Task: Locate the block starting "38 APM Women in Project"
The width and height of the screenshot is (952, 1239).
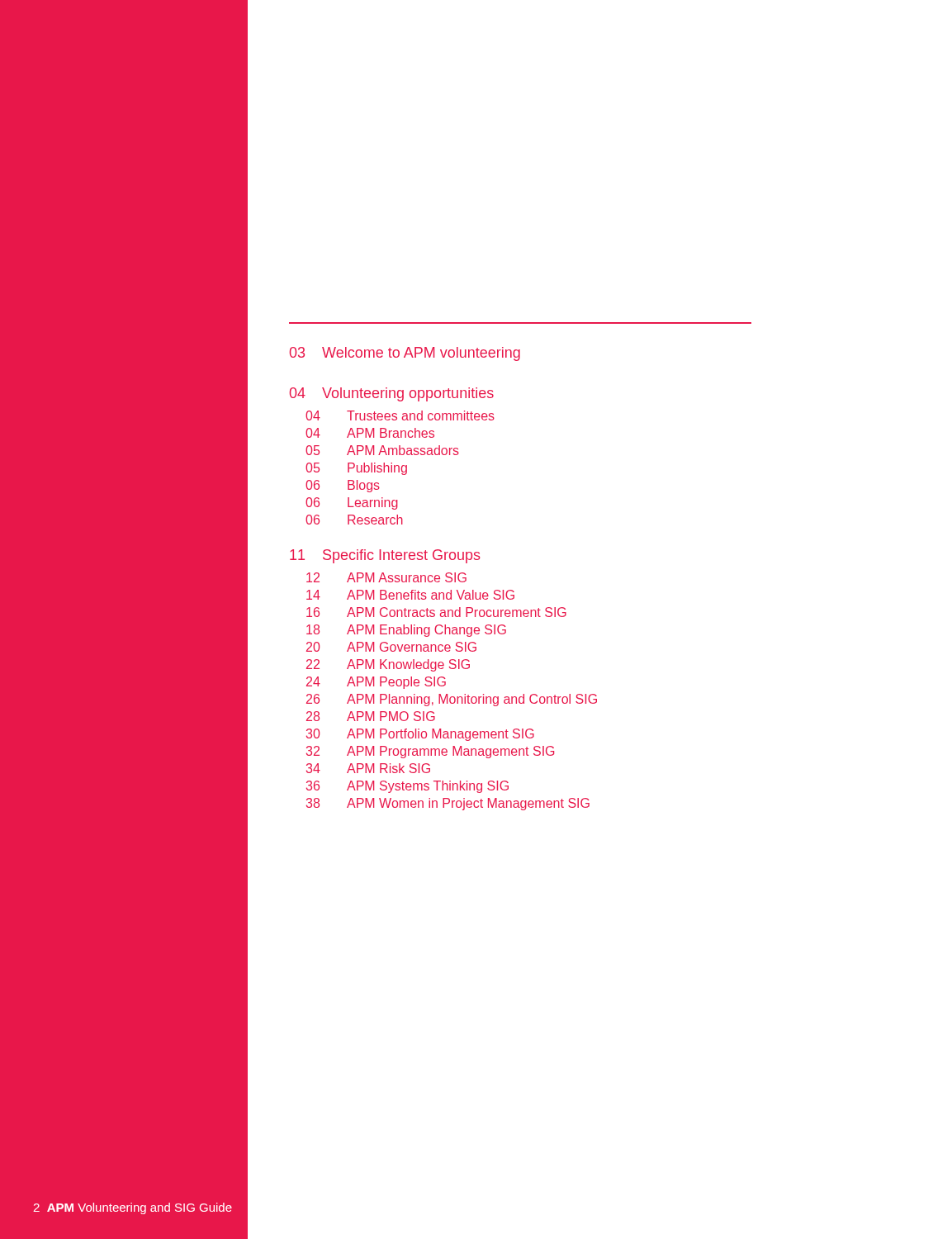Action: pyautogui.click(x=440, y=804)
